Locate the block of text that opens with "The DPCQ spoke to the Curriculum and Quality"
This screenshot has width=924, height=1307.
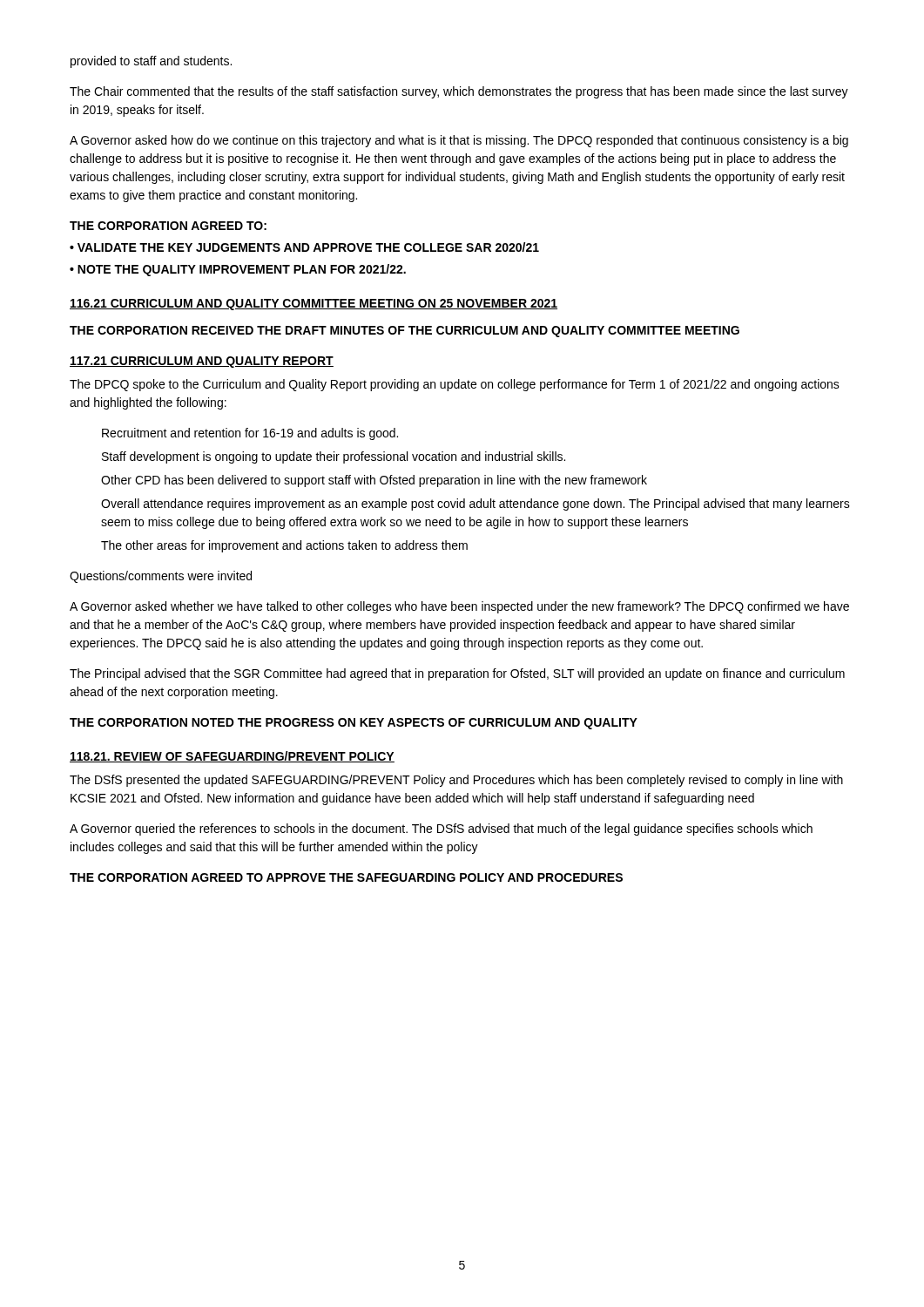(455, 393)
